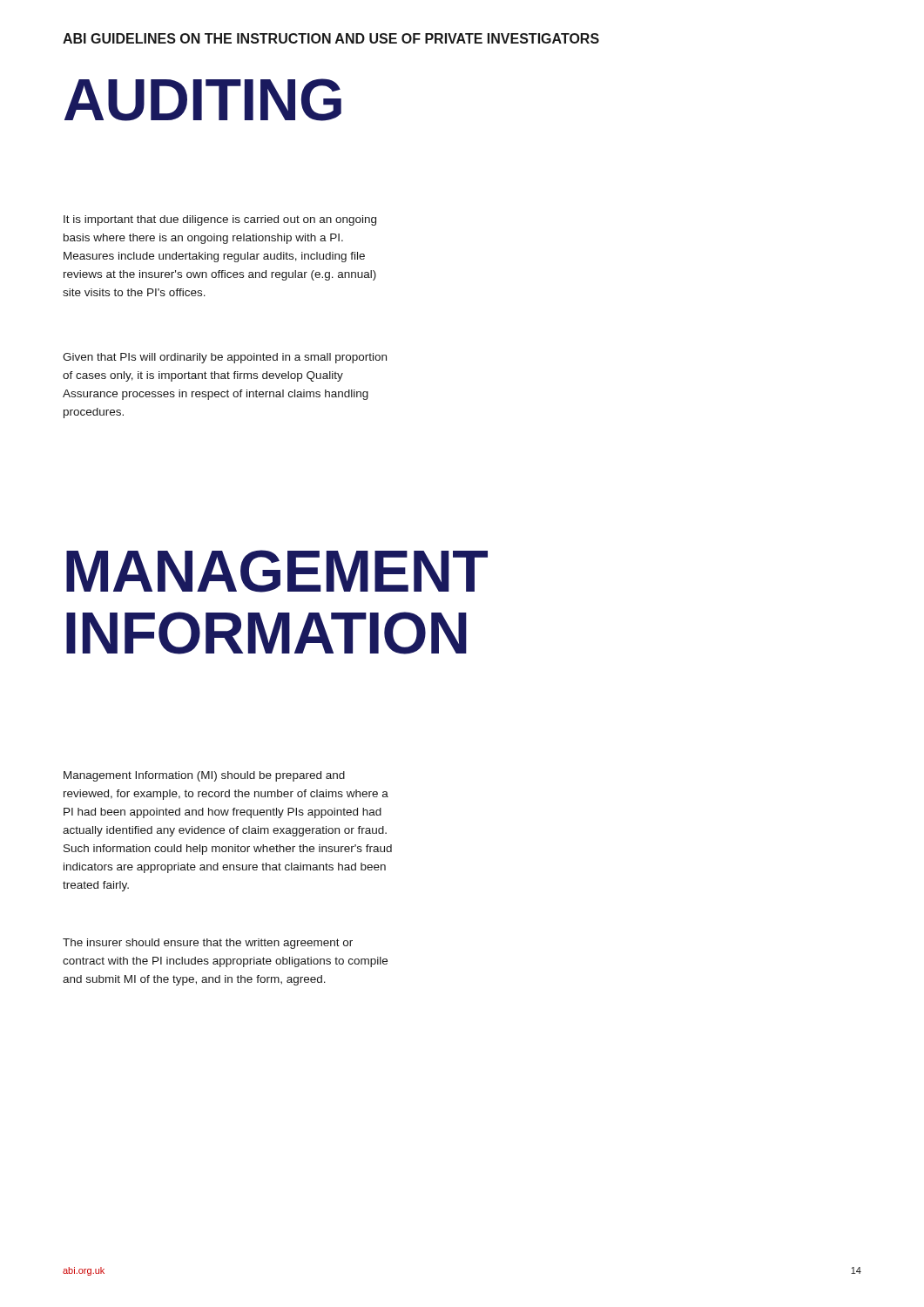Viewport: 924px width, 1307px height.
Task: Navigate to the text block starting "Given that PIs will ordinarily be appointed"
Action: pyautogui.click(x=225, y=384)
